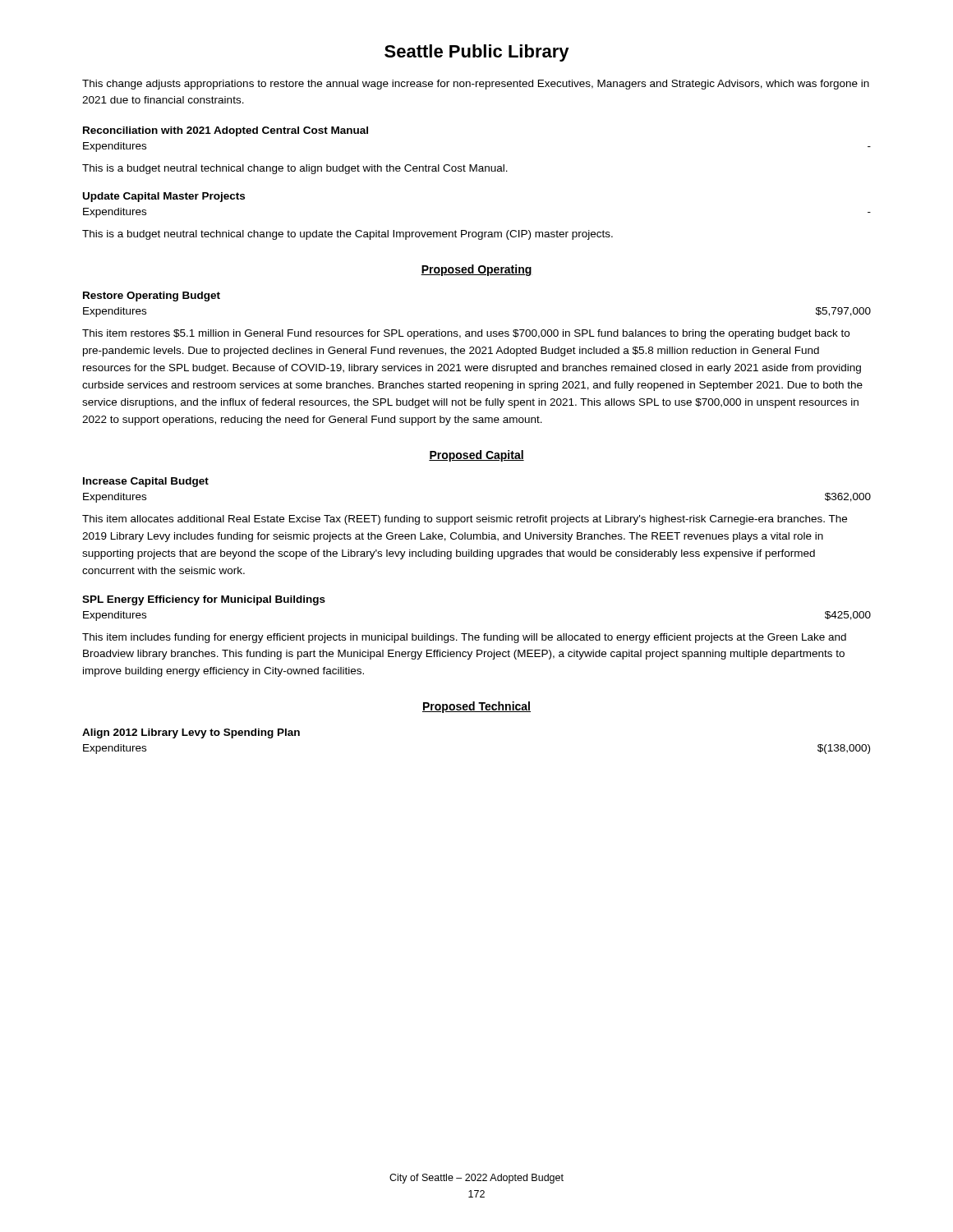Point to the text starting "Expenditures $(138,000)"
953x1232 pixels.
118,749
